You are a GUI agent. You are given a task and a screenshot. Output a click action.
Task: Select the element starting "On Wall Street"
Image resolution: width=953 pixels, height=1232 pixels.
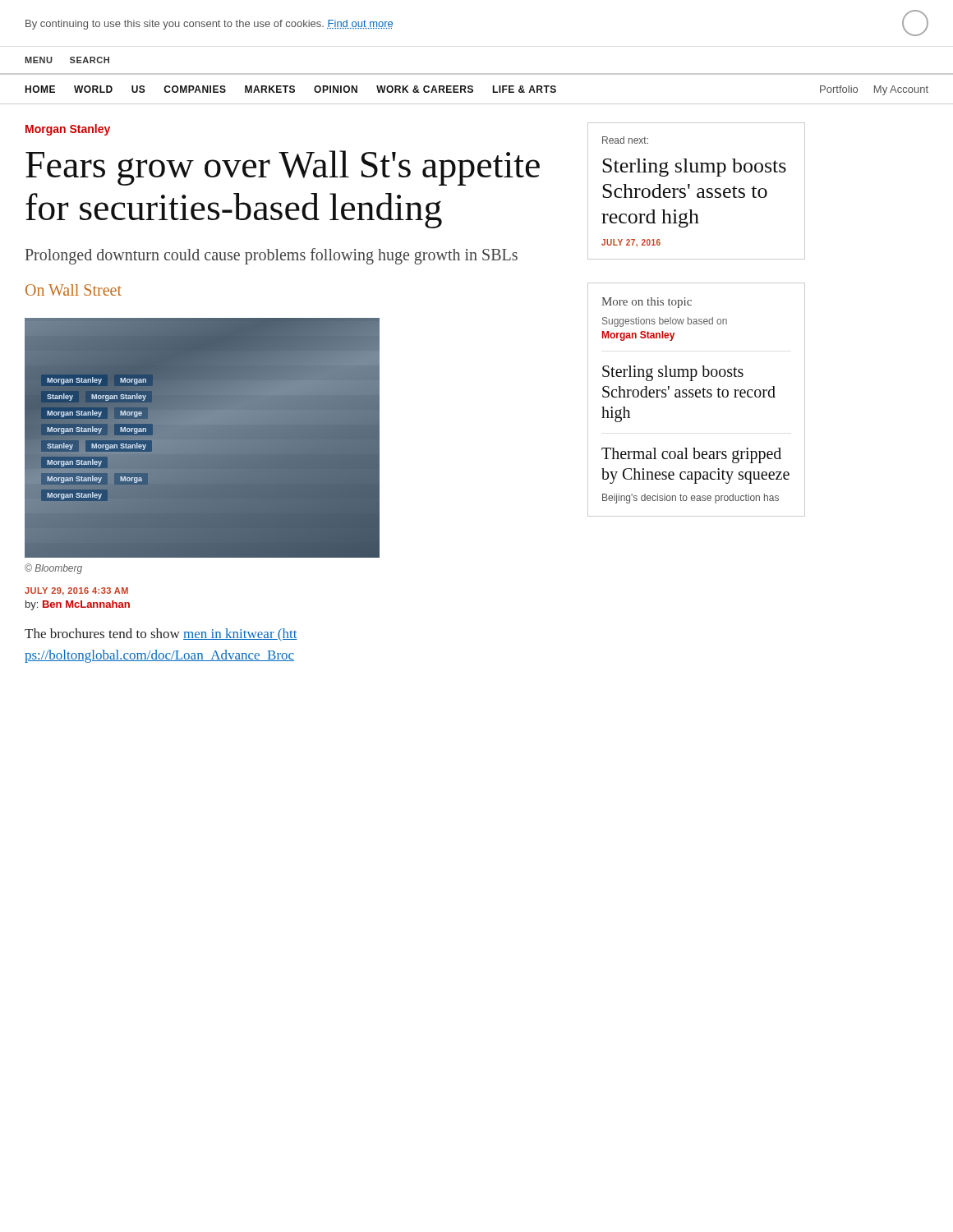(x=73, y=290)
